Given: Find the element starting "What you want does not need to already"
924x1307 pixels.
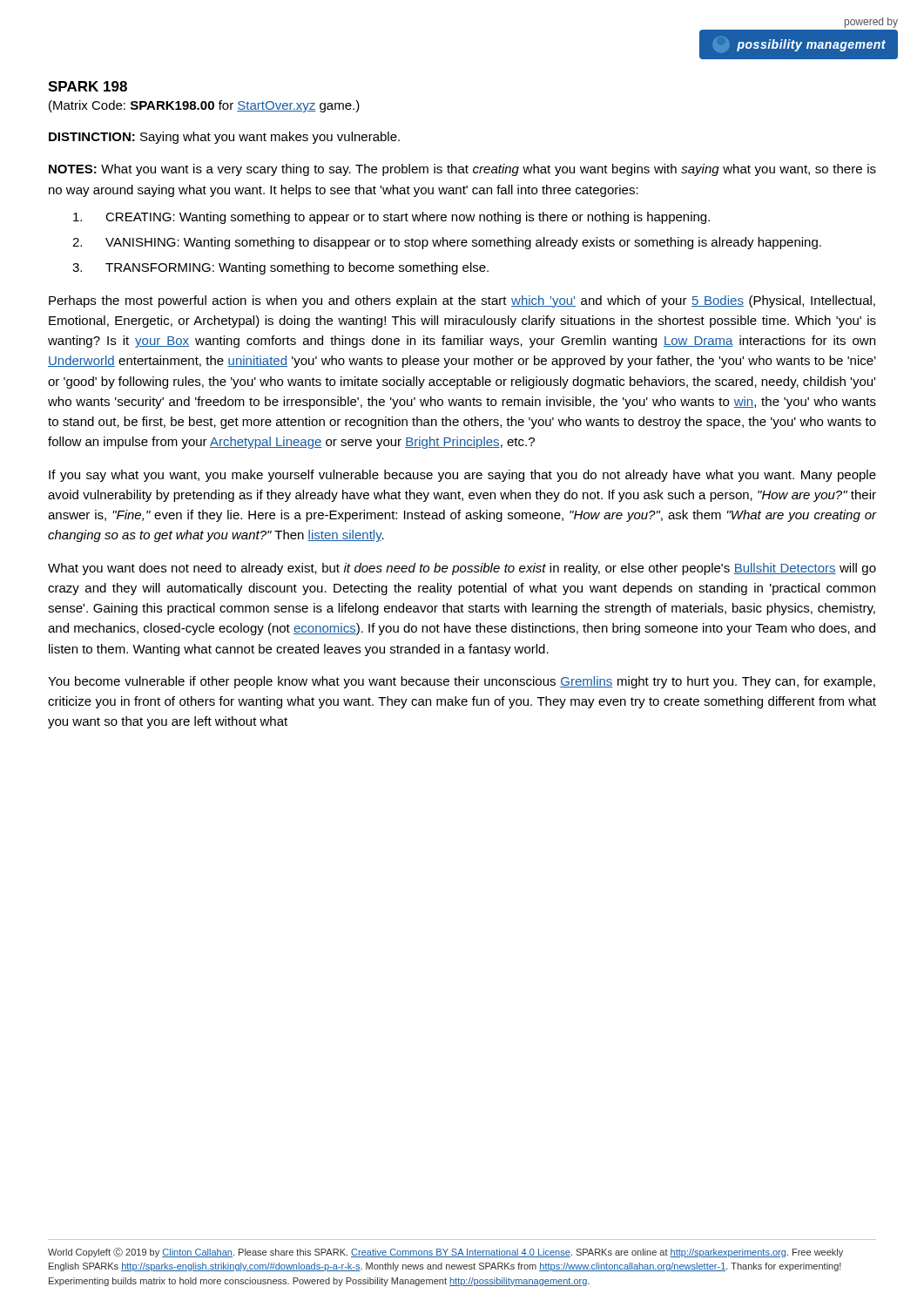Looking at the screenshot, I should point(462,608).
